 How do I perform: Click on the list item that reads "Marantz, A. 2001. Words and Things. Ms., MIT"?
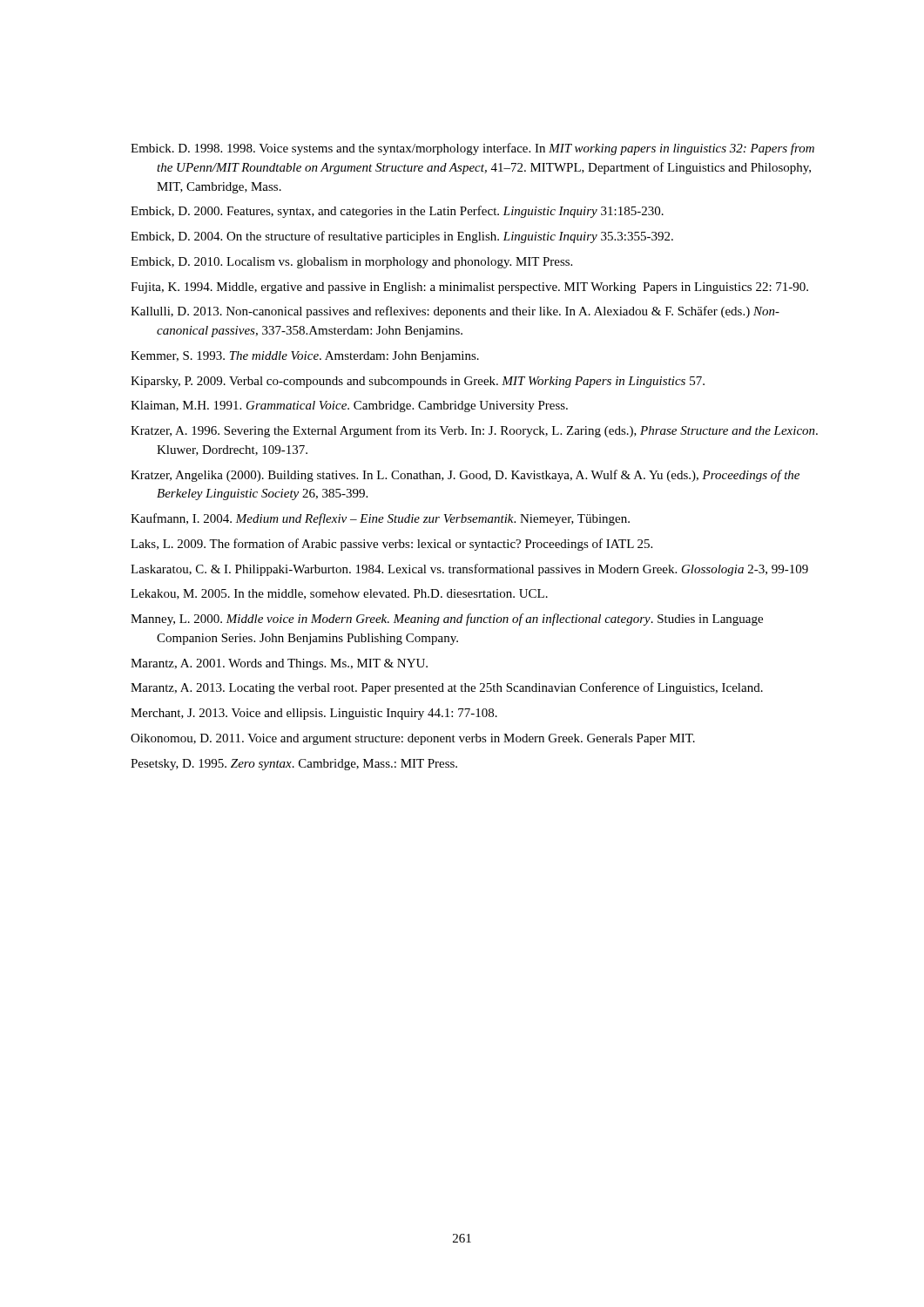coord(280,663)
